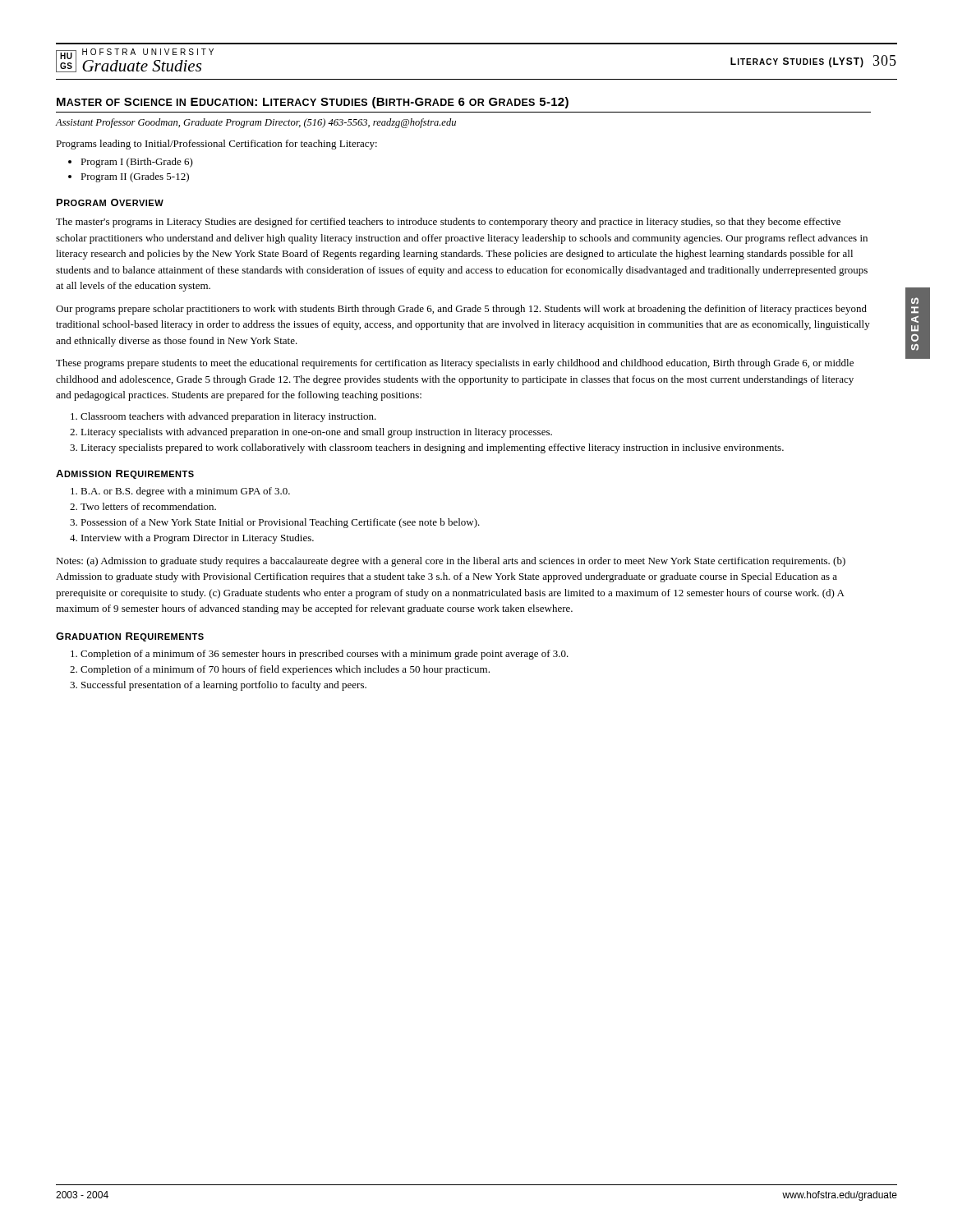Navigate to the passage starting "MASTER OF SCIENCE"
The image size is (953, 1232).
point(312,101)
